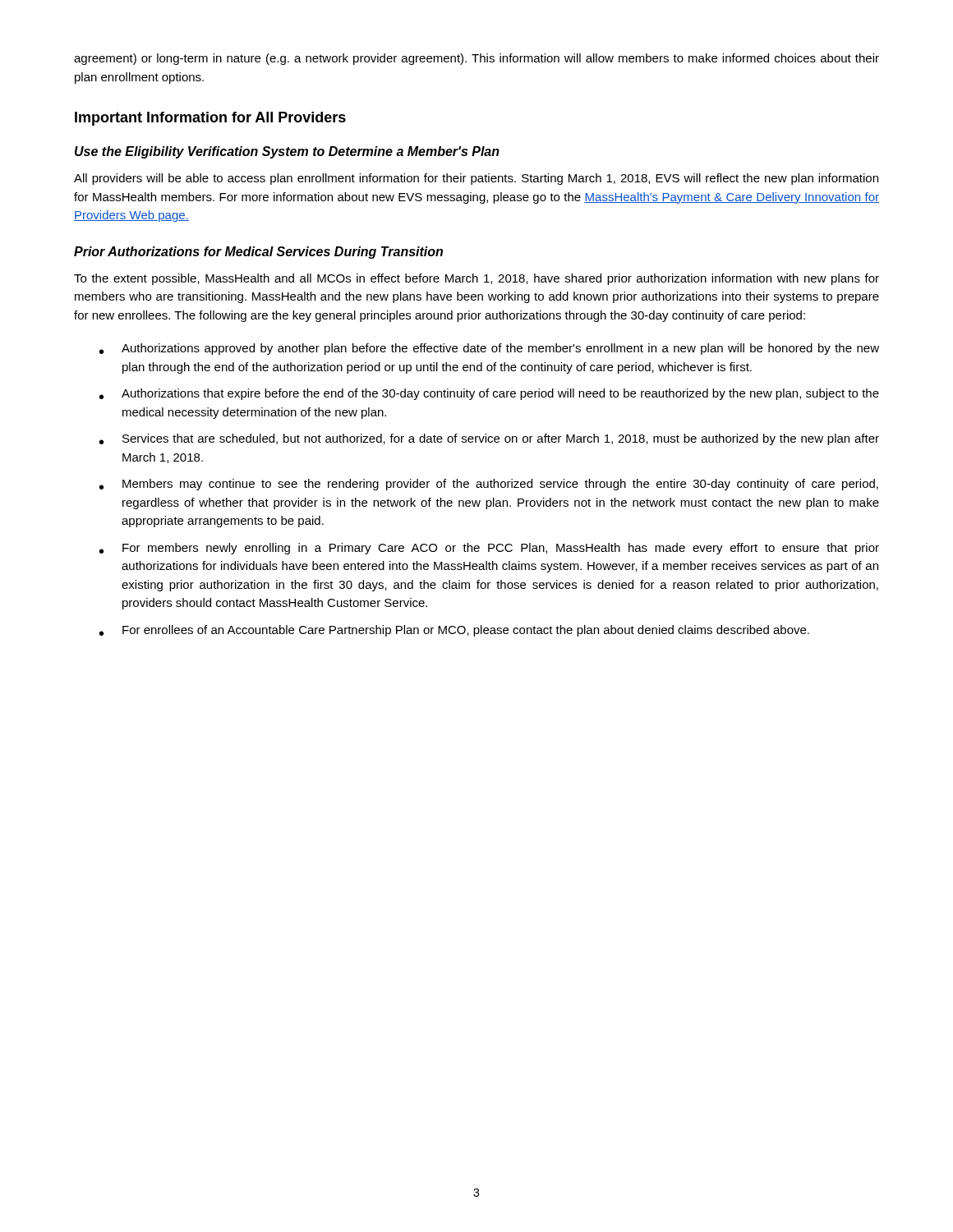The width and height of the screenshot is (953, 1232).
Task: Locate the list item with the text "• Services that are scheduled, but"
Action: pos(489,448)
